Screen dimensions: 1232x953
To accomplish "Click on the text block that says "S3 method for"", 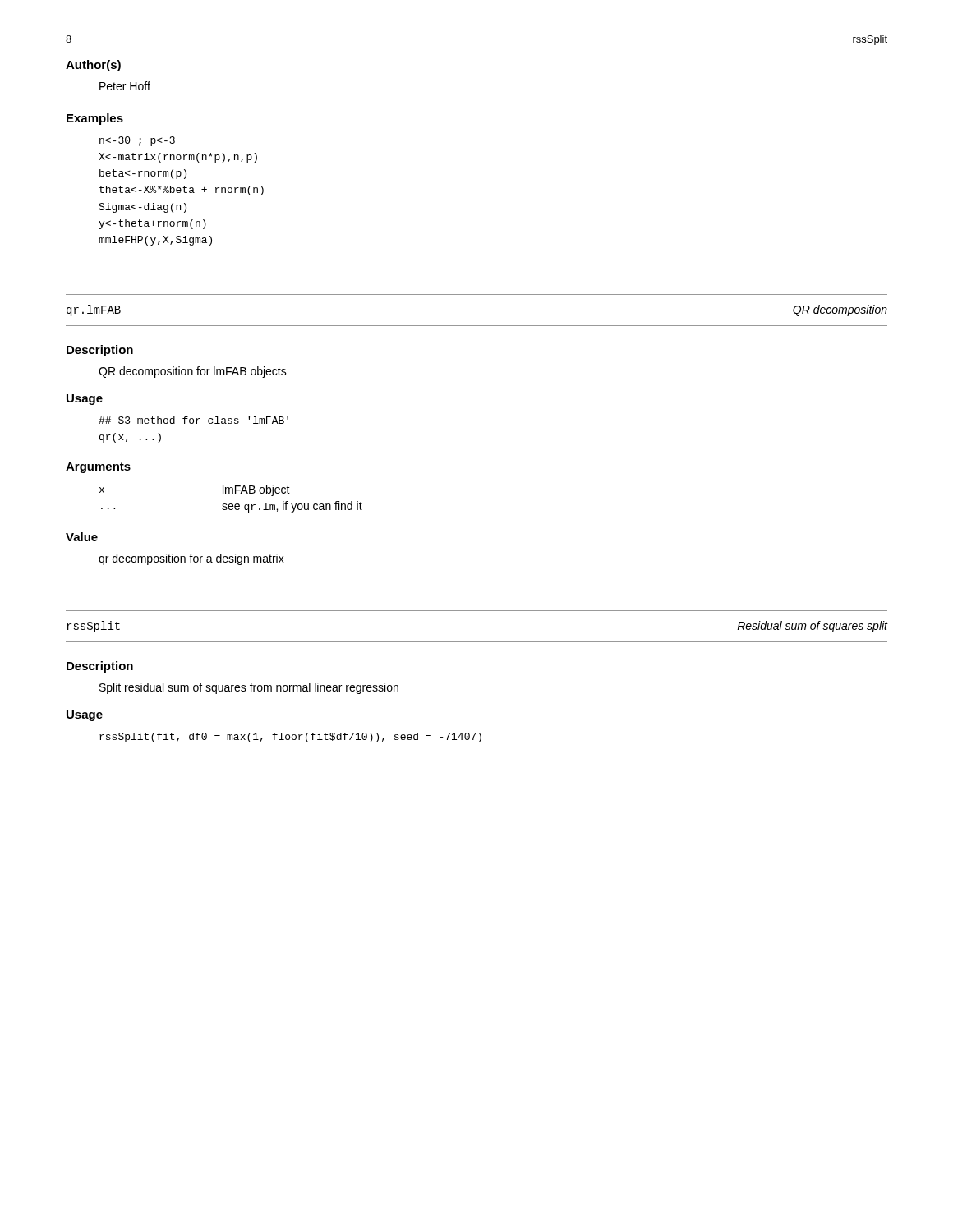I will (193, 420).
